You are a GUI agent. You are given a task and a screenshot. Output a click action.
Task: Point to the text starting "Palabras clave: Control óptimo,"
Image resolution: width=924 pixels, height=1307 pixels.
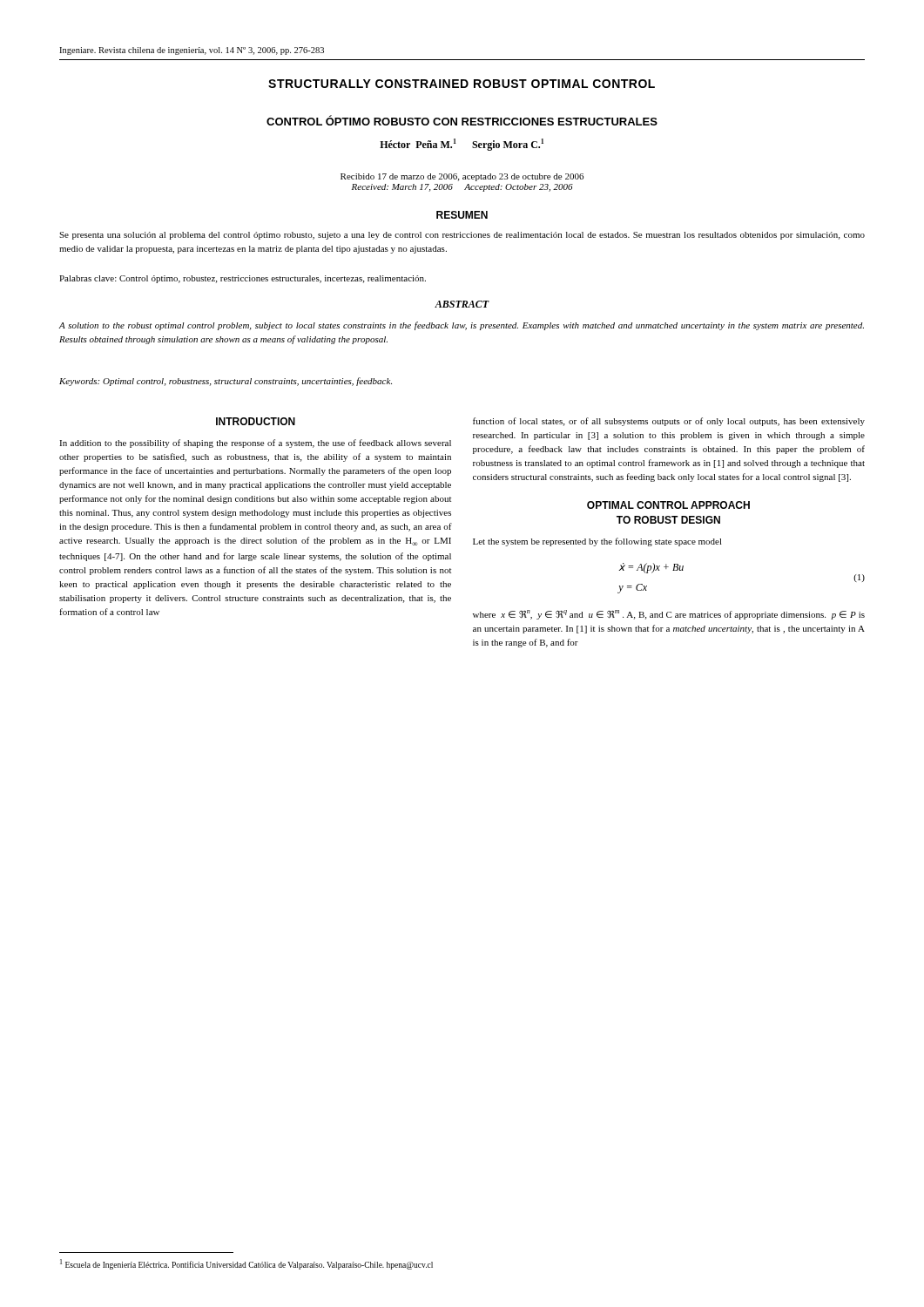(x=243, y=278)
